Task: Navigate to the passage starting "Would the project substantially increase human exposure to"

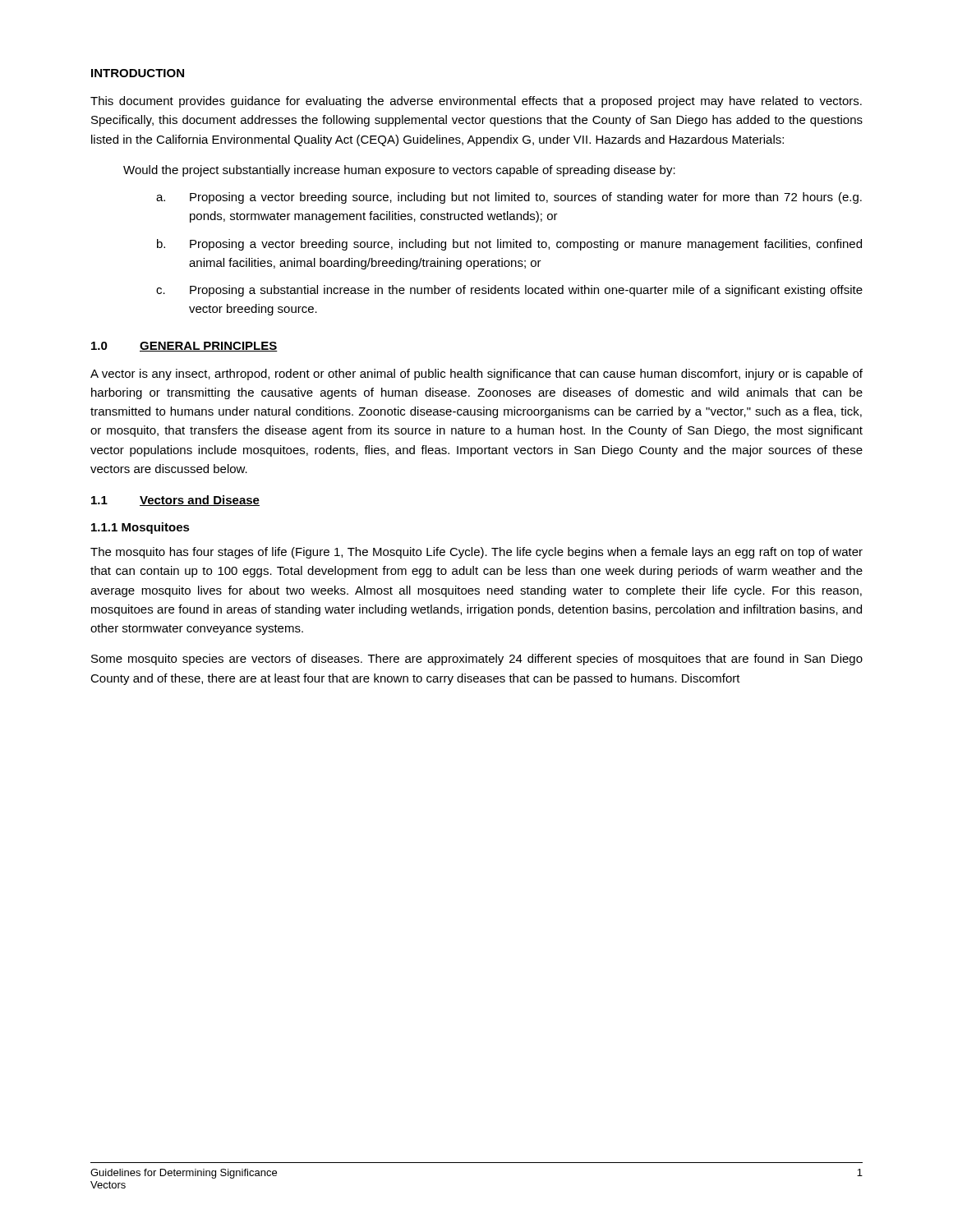Action: [400, 169]
